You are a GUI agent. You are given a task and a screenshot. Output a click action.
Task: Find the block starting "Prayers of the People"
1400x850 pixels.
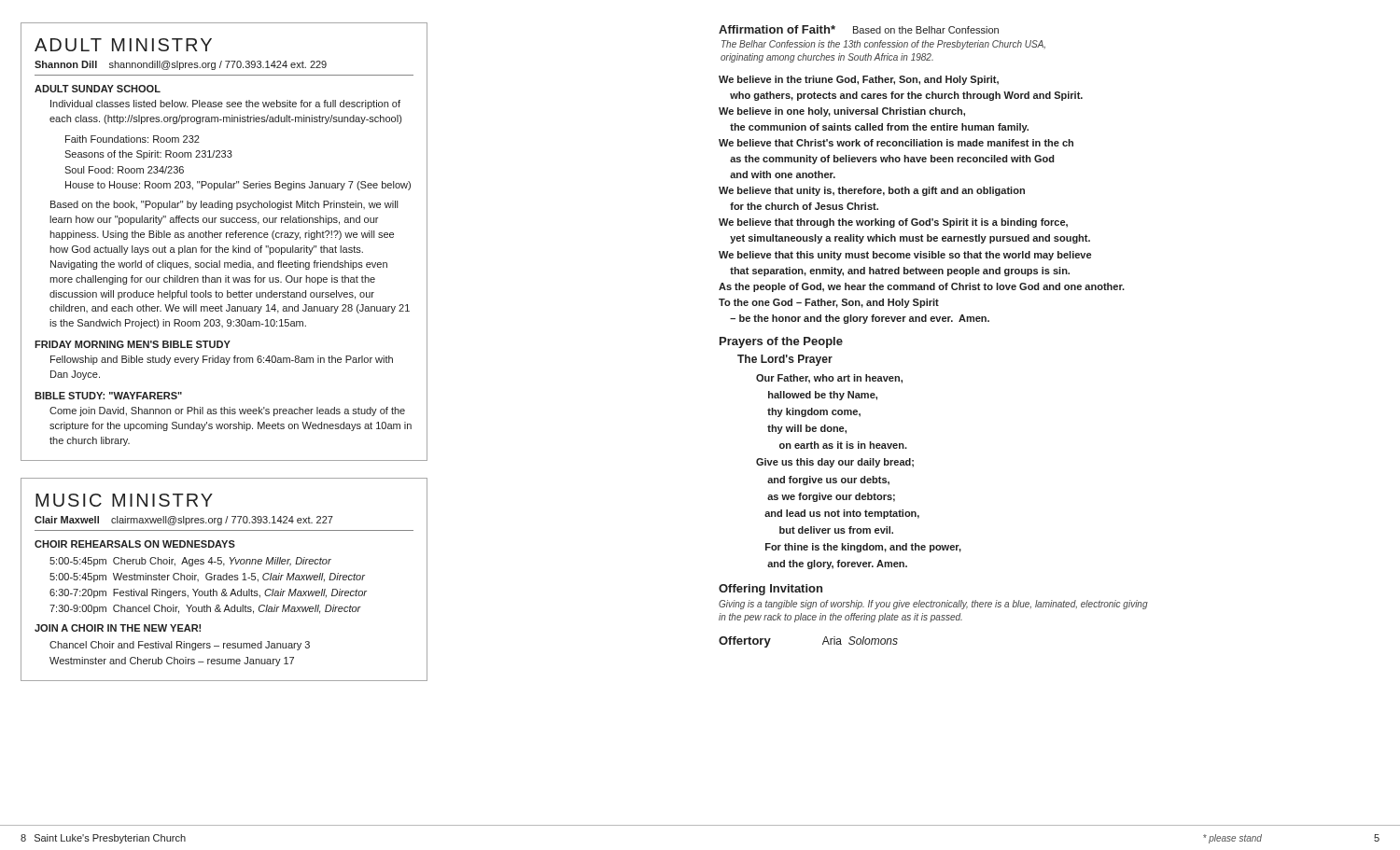pyautogui.click(x=781, y=341)
